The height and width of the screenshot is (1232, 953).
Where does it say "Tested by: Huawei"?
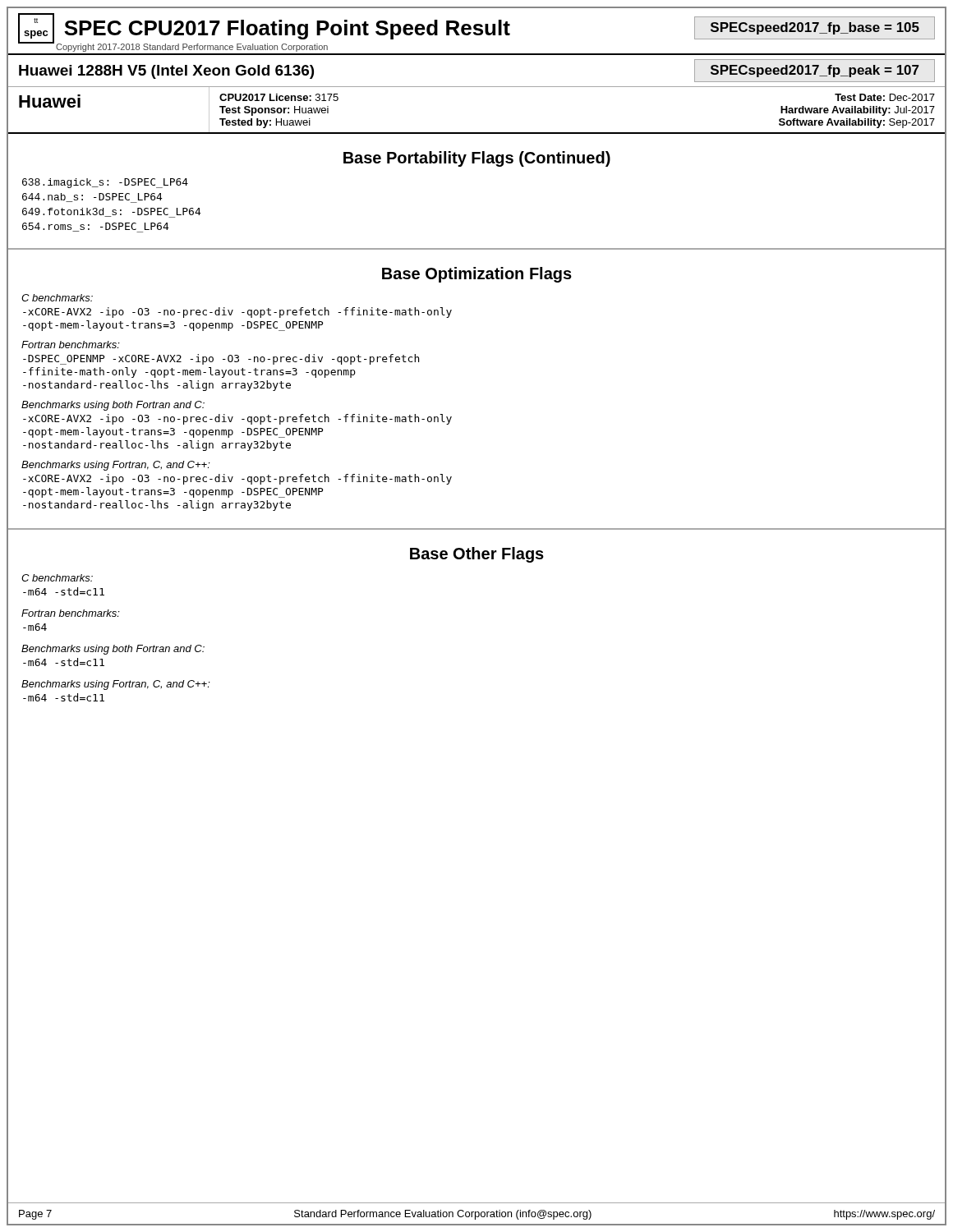[x=265, y=122]
